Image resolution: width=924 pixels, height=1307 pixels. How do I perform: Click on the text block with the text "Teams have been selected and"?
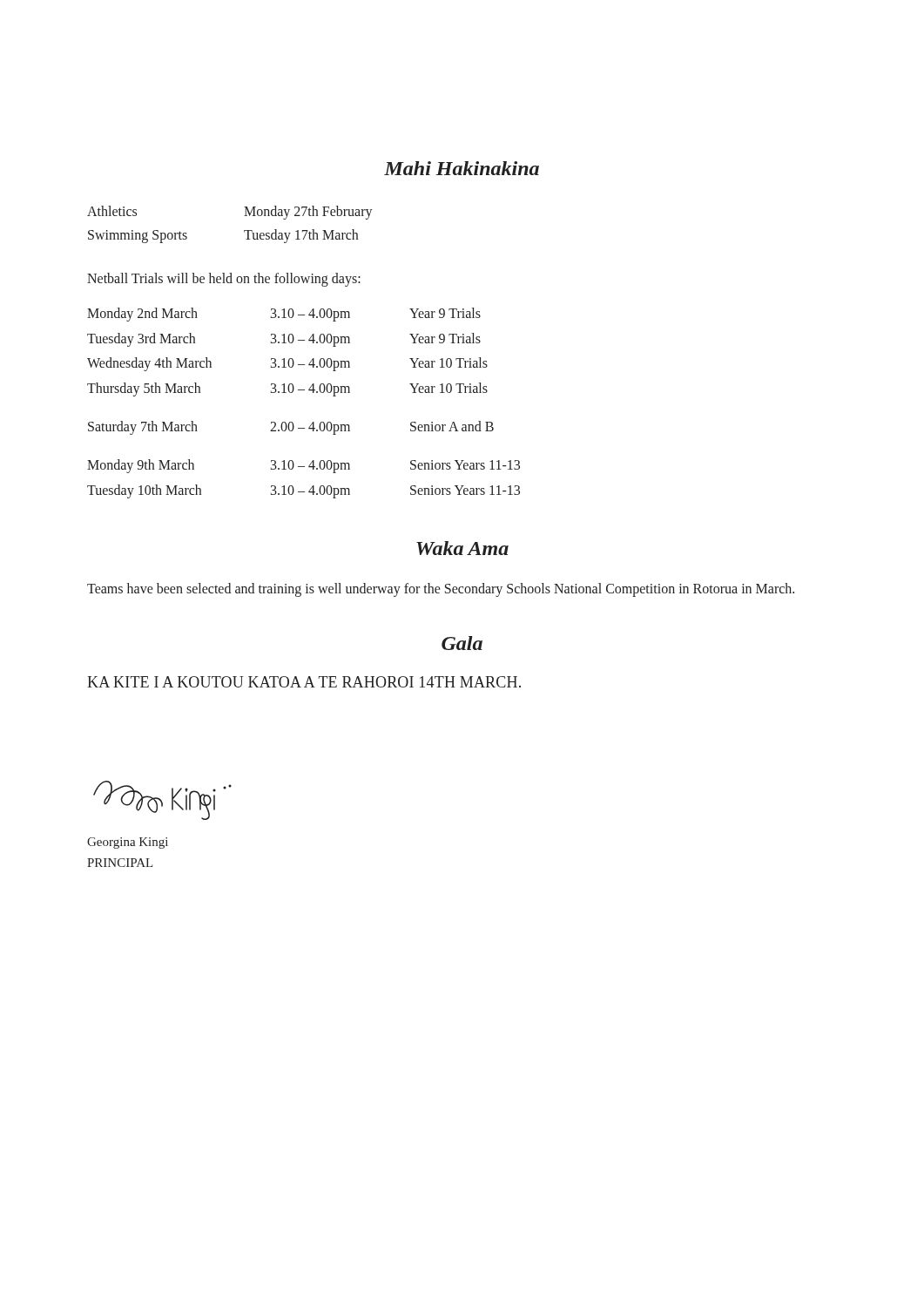[441, 589]
